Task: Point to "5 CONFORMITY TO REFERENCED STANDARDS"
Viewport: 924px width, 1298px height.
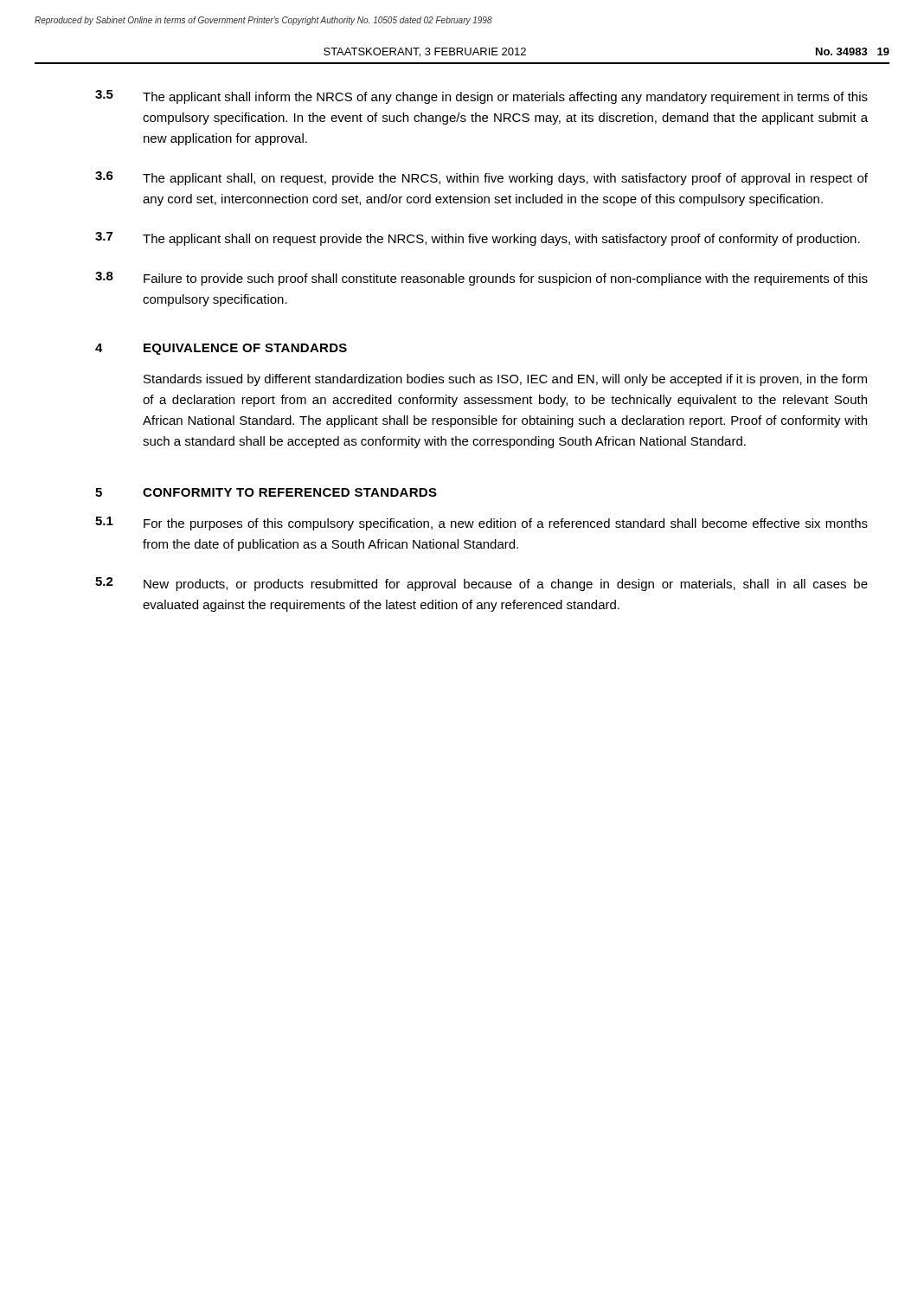Action: tap(266, 492)
